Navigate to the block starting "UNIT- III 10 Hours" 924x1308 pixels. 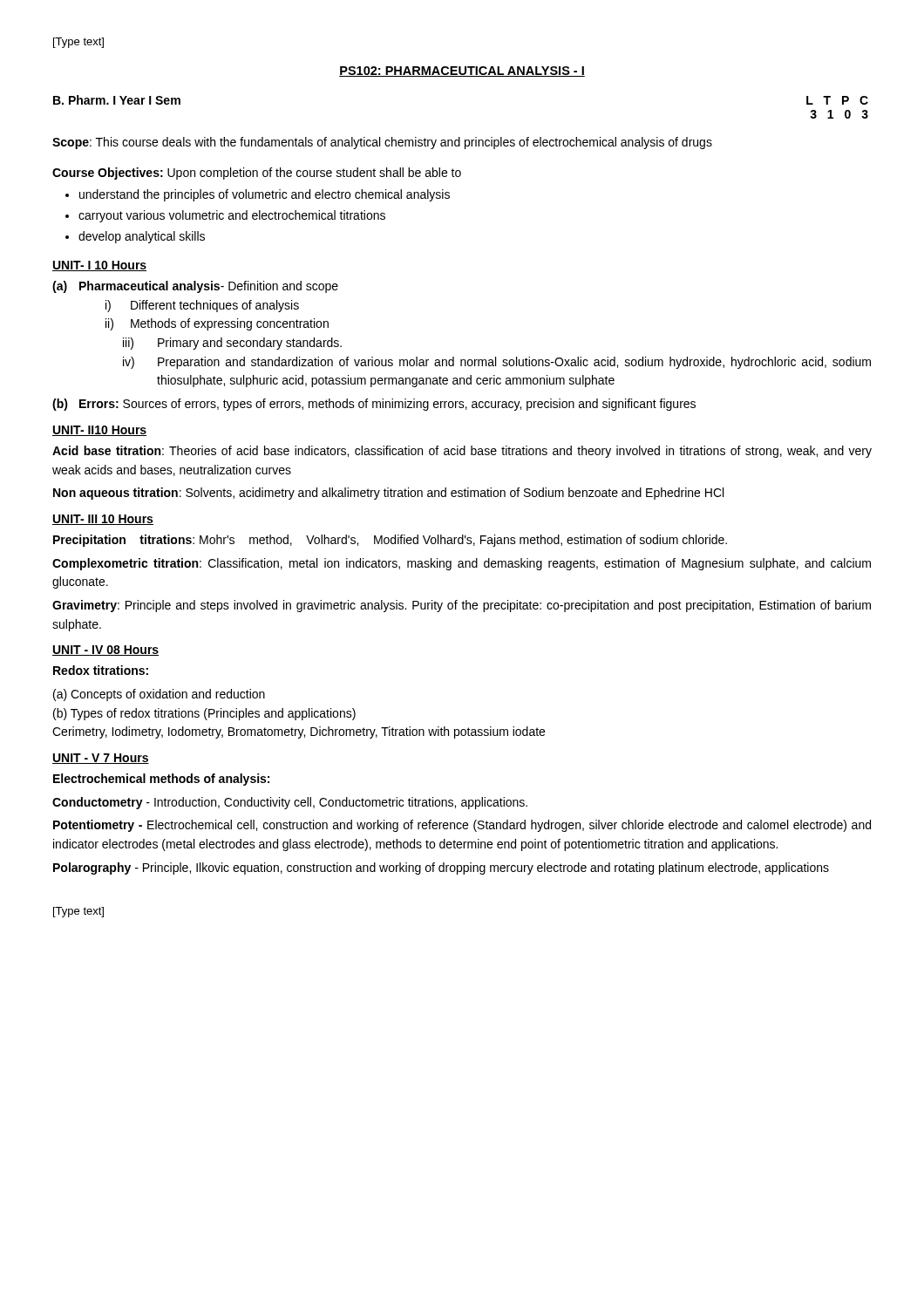pos(103,519)
